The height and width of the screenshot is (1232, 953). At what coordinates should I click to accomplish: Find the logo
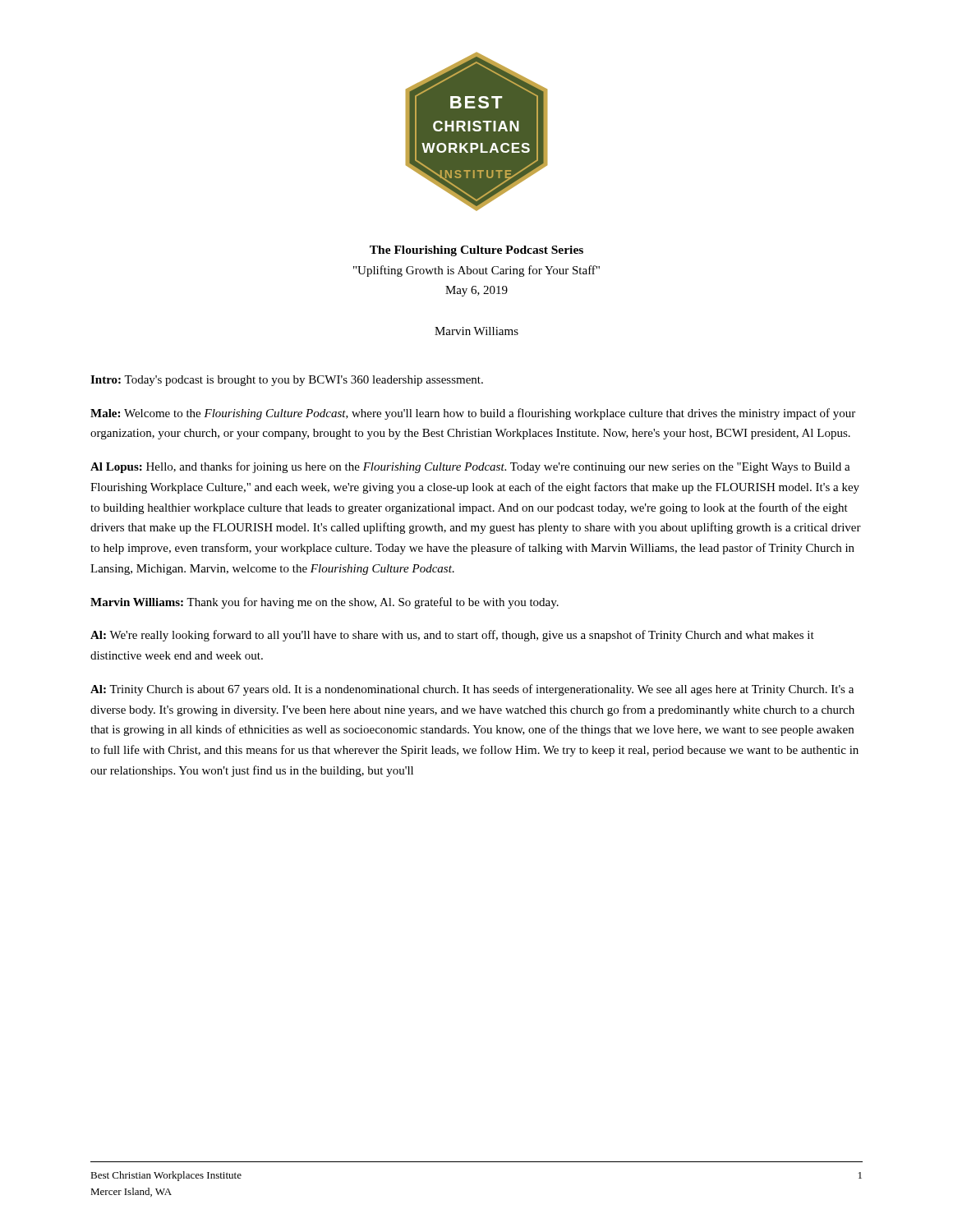click(x=476, y=133)
